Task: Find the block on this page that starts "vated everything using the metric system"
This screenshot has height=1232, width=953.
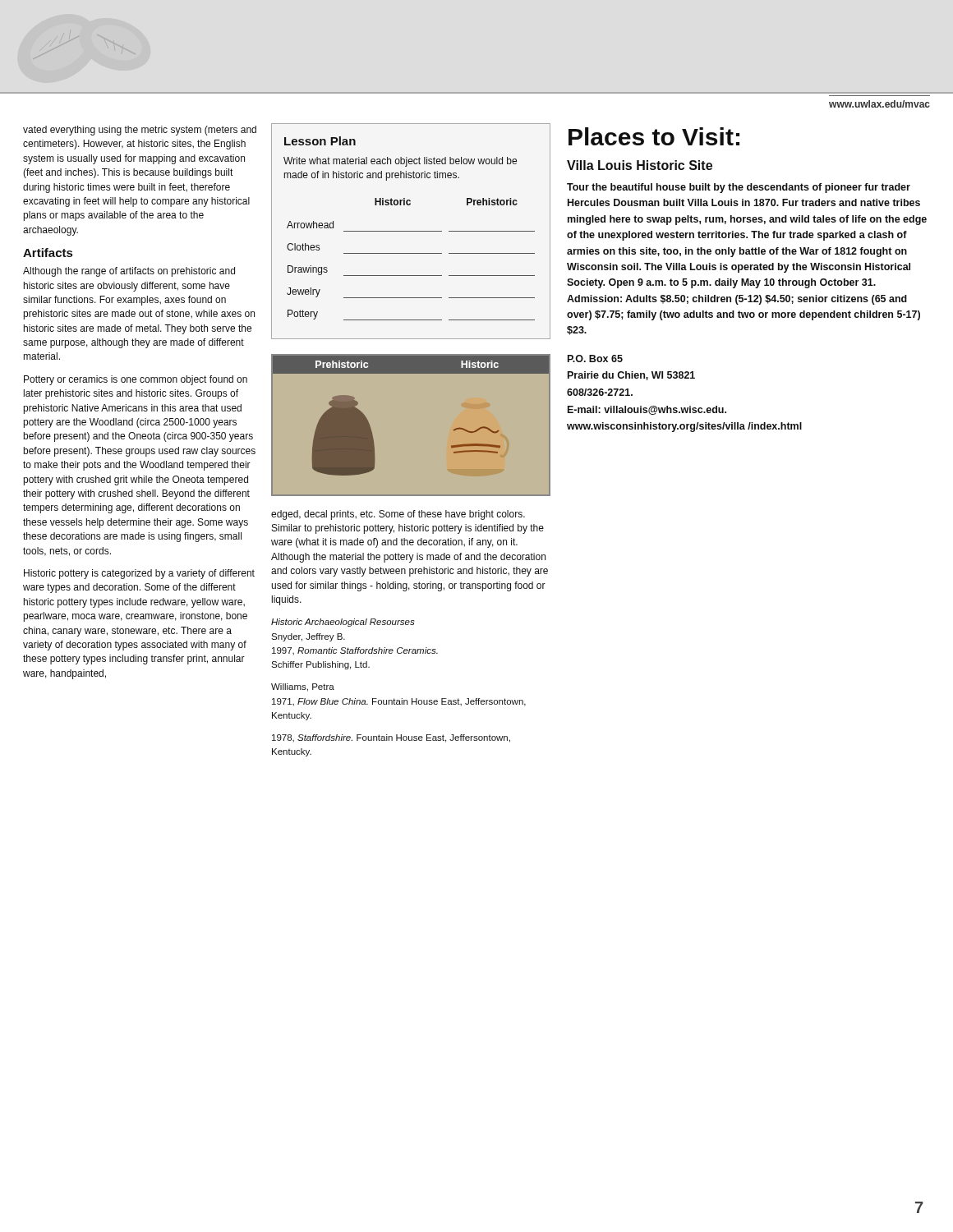Action: point(140,180)
